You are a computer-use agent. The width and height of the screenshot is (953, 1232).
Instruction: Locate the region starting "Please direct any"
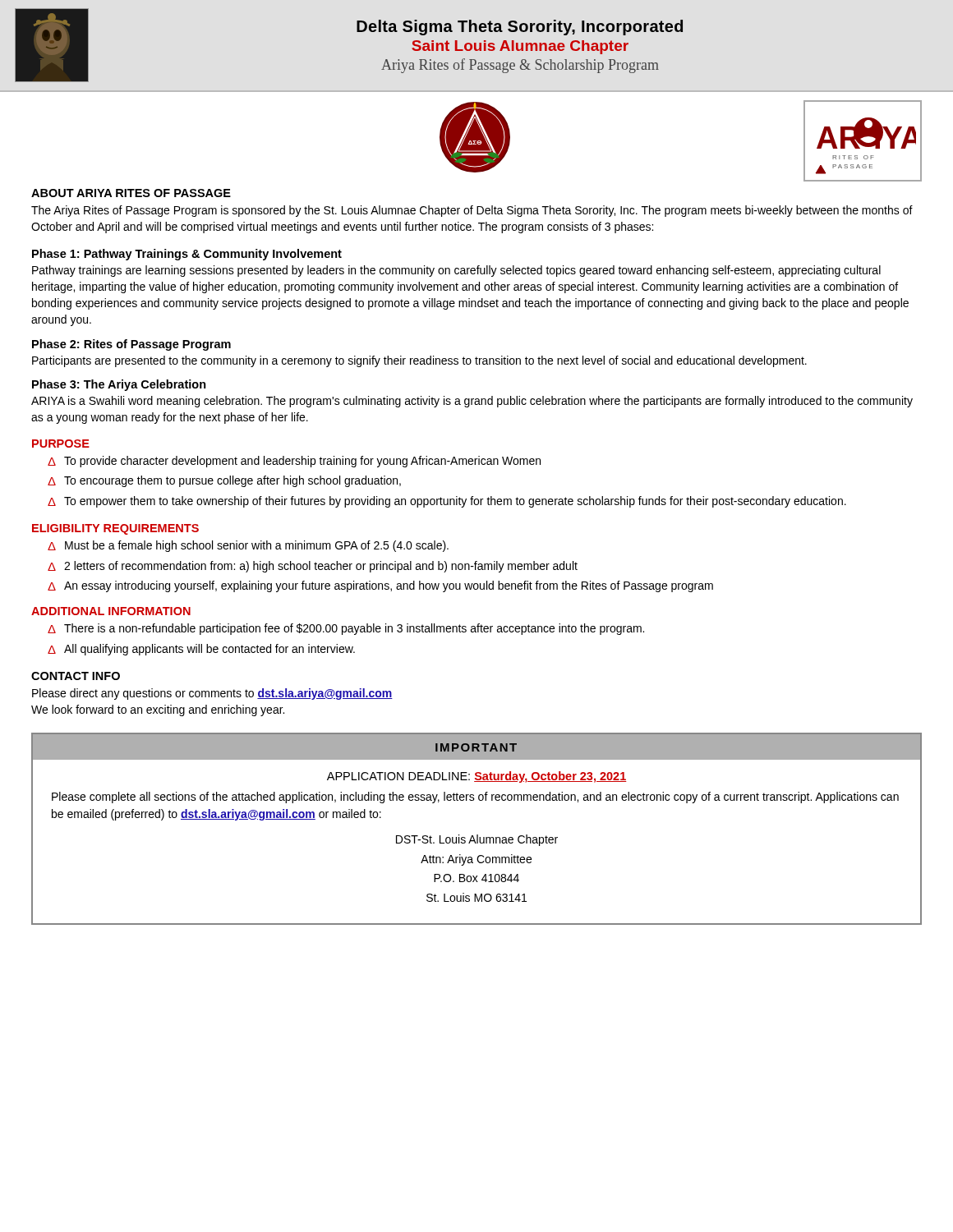(212, 701)
